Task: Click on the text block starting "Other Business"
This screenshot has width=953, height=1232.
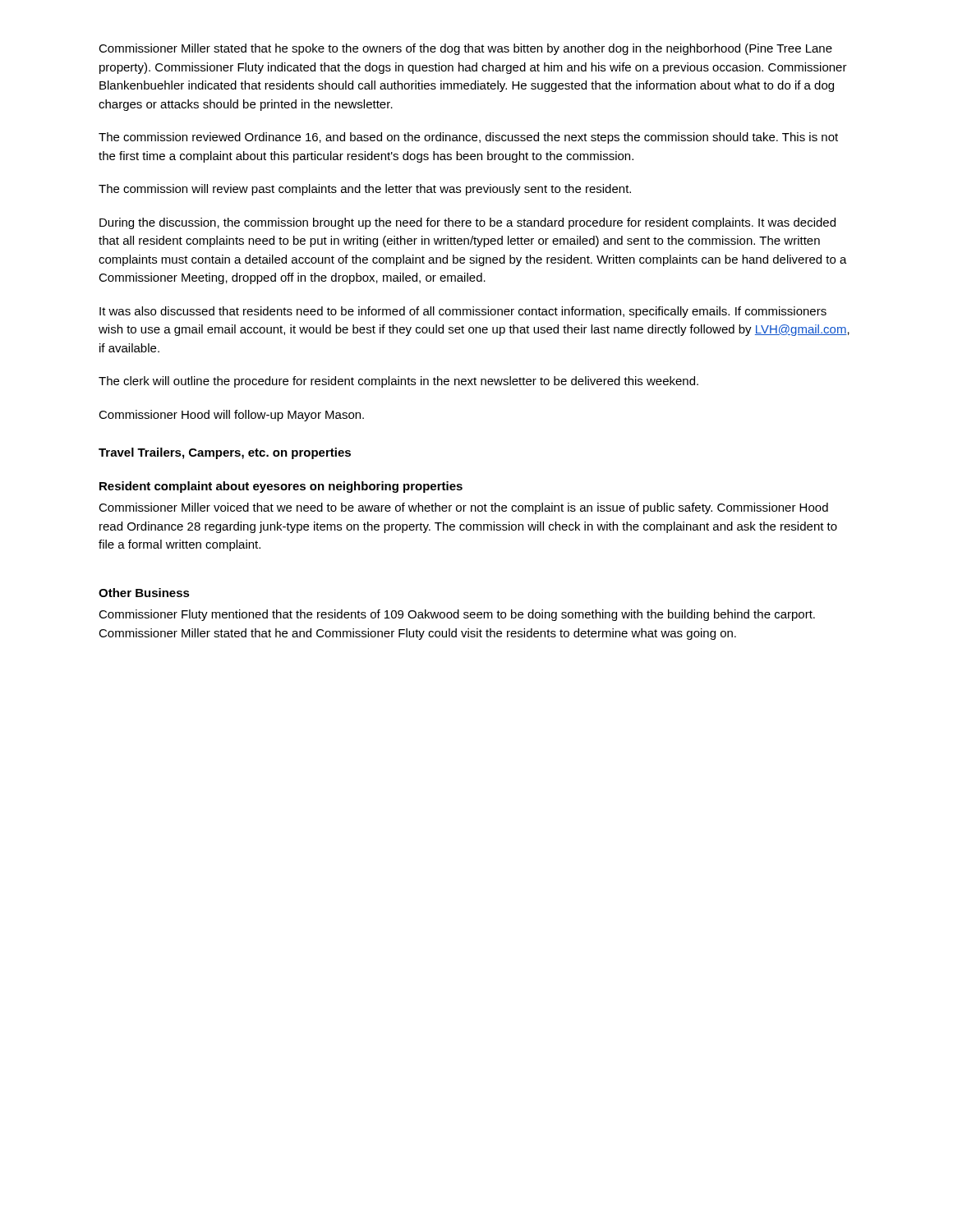Action: 144,592
